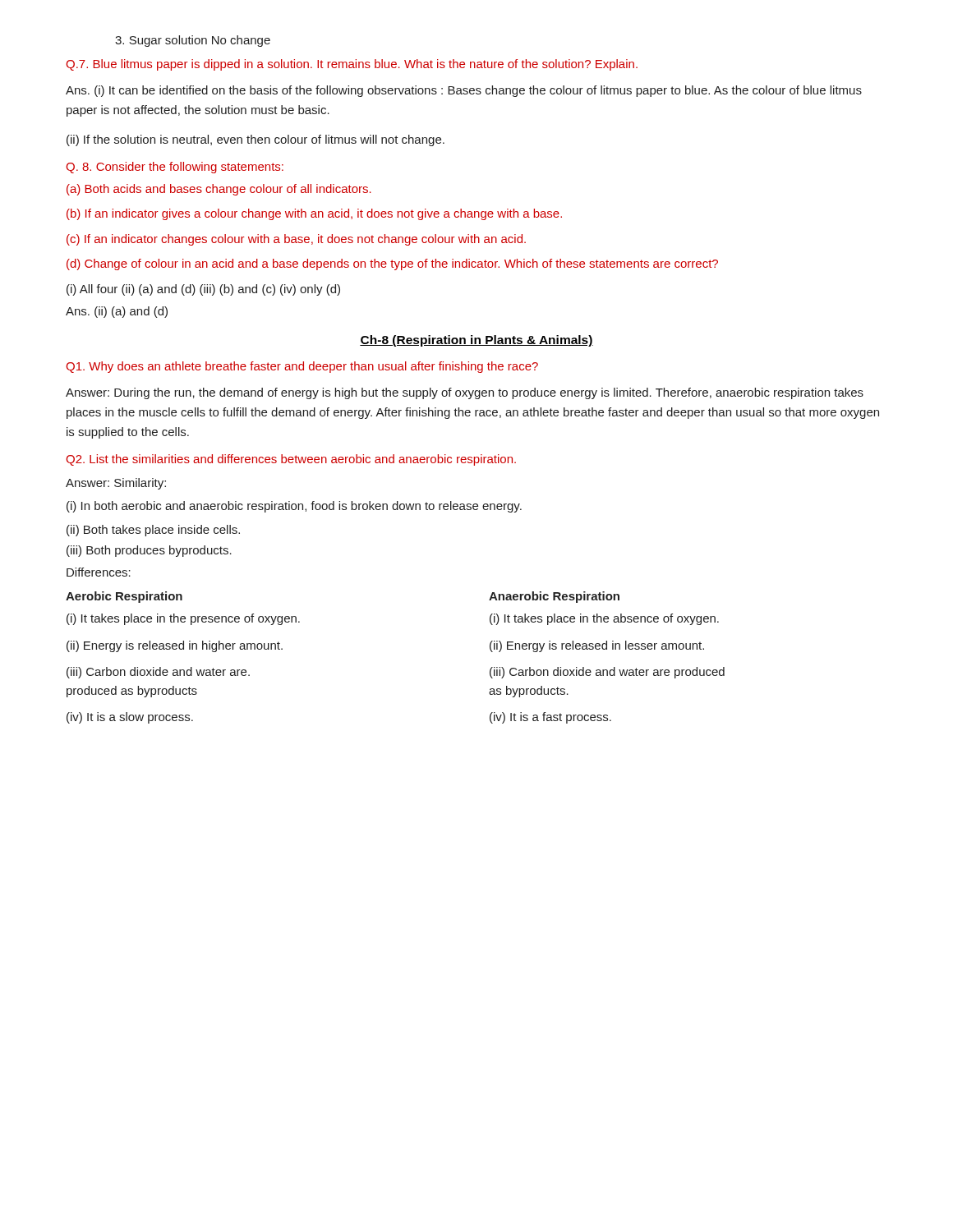Click on the text block containing "(i) All four (ii) (a)"
Image resolution: width=953 pixels, height=1232 pixels.
point(203,289)
